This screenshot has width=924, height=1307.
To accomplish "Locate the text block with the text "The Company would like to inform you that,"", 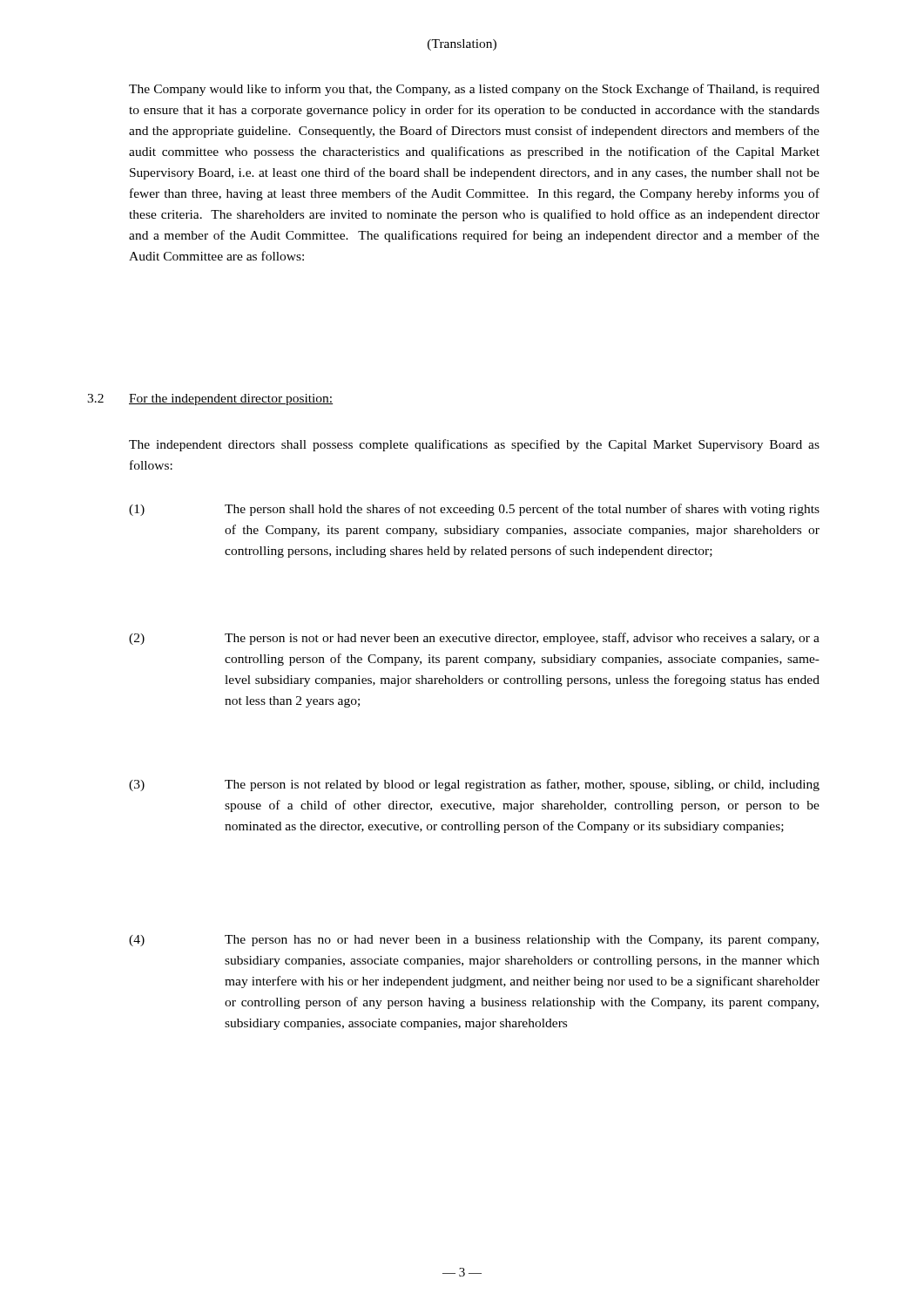I will click(474, 172).
